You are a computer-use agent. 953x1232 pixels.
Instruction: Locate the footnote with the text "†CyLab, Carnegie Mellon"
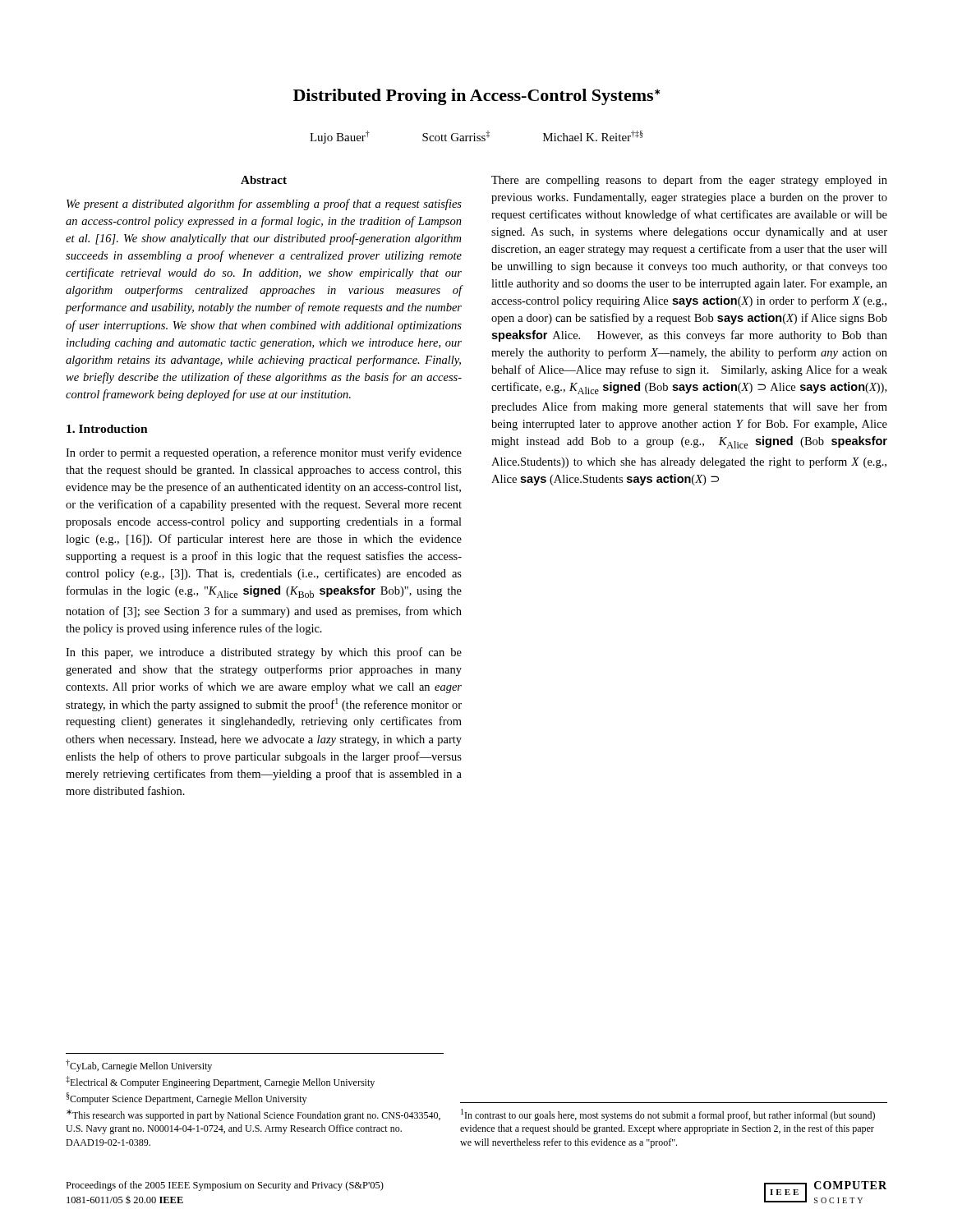point(253,1103)
